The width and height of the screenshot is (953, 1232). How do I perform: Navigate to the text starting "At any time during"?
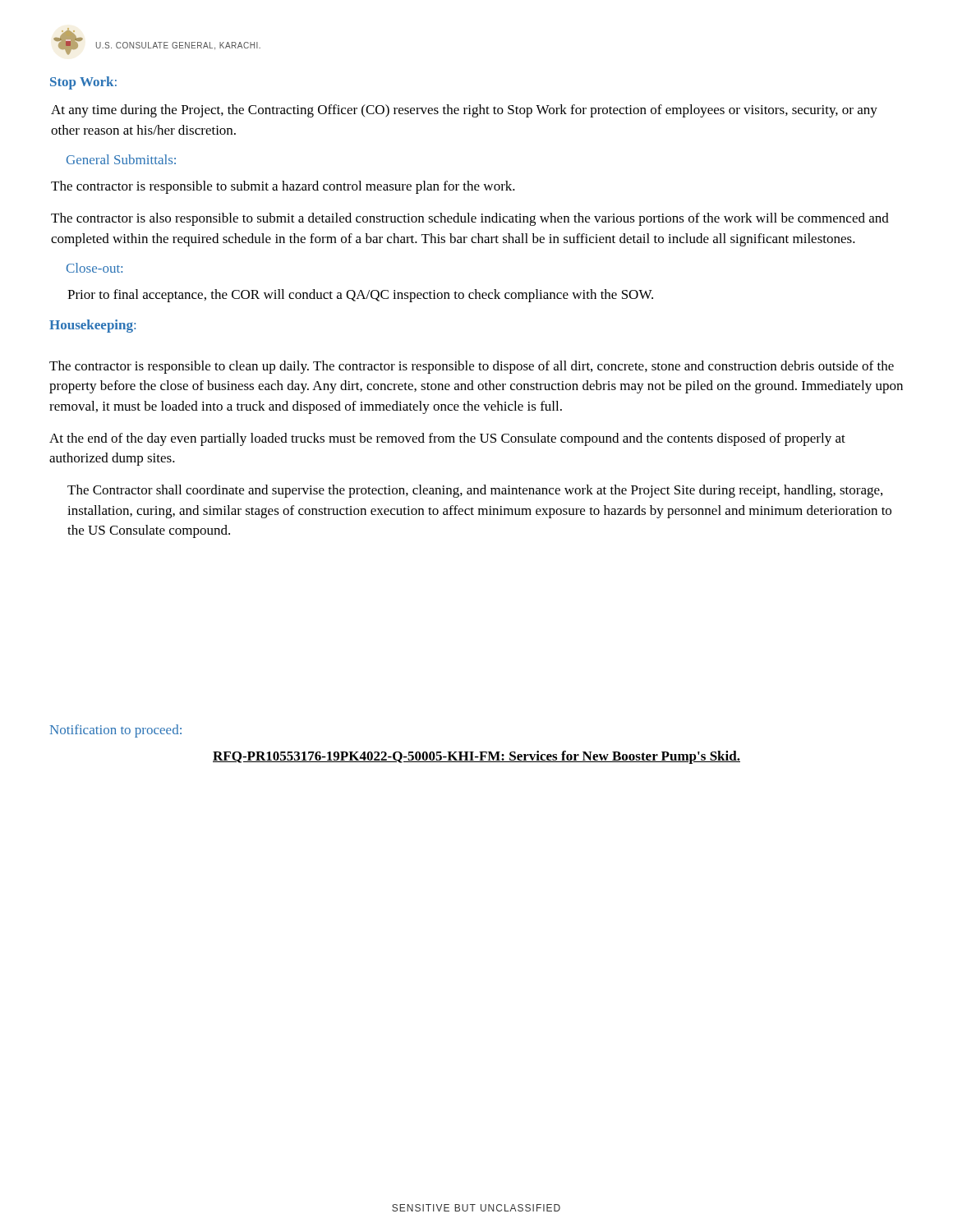click(x=464, y=120)
